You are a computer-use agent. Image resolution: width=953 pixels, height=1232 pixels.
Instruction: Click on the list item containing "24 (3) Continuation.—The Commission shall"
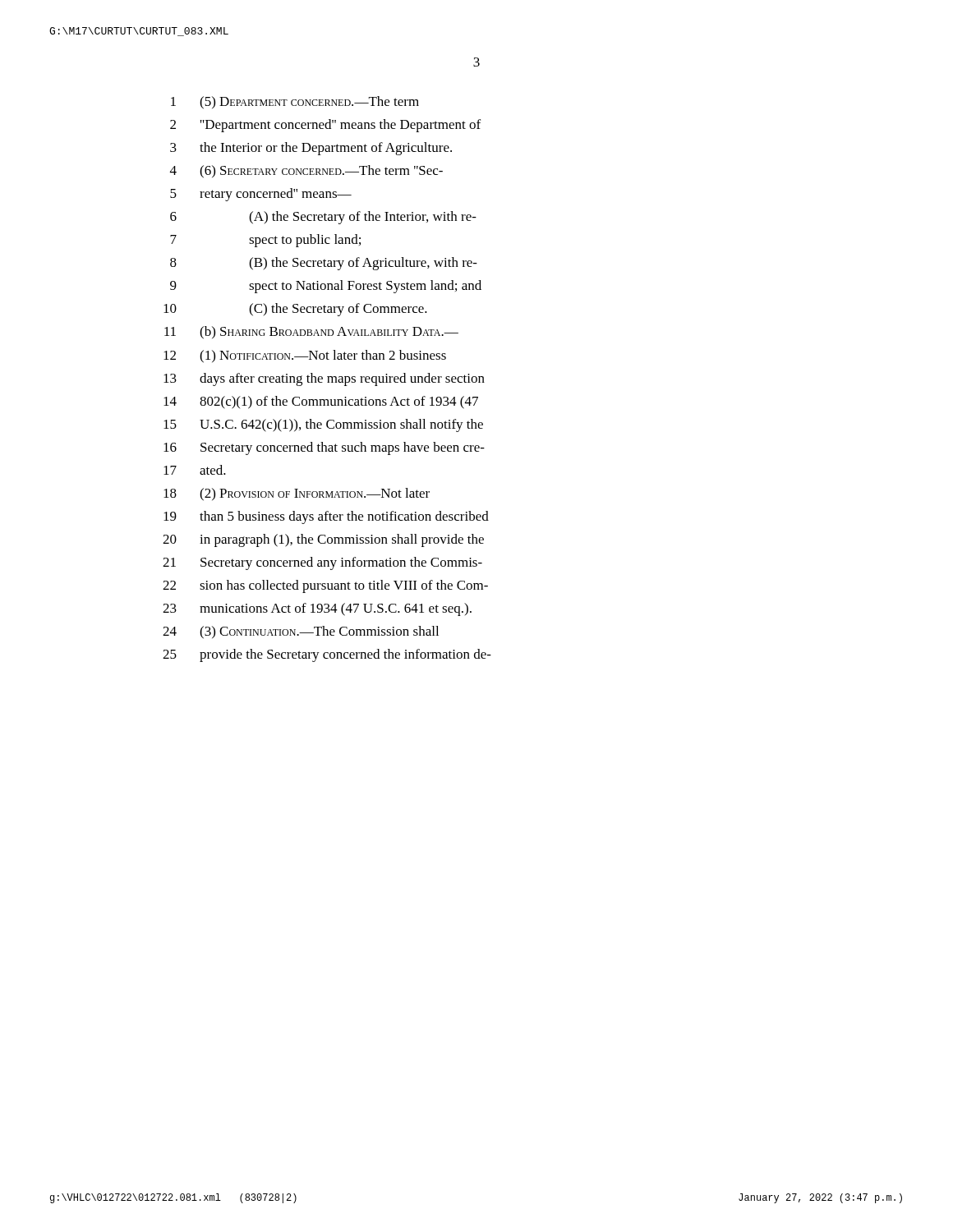click(301, 632)
